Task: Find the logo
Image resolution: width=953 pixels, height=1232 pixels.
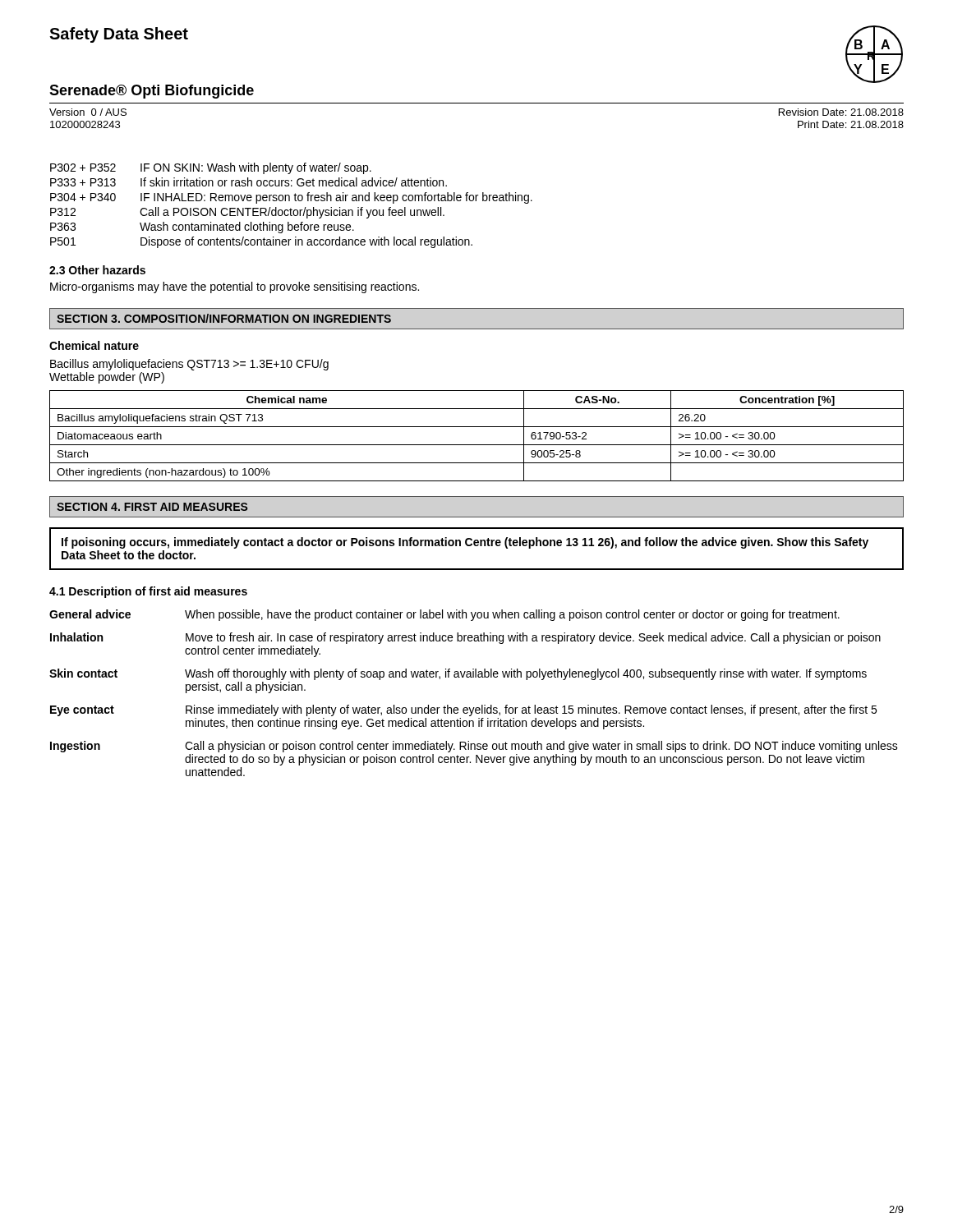Action: coord(874,55)
